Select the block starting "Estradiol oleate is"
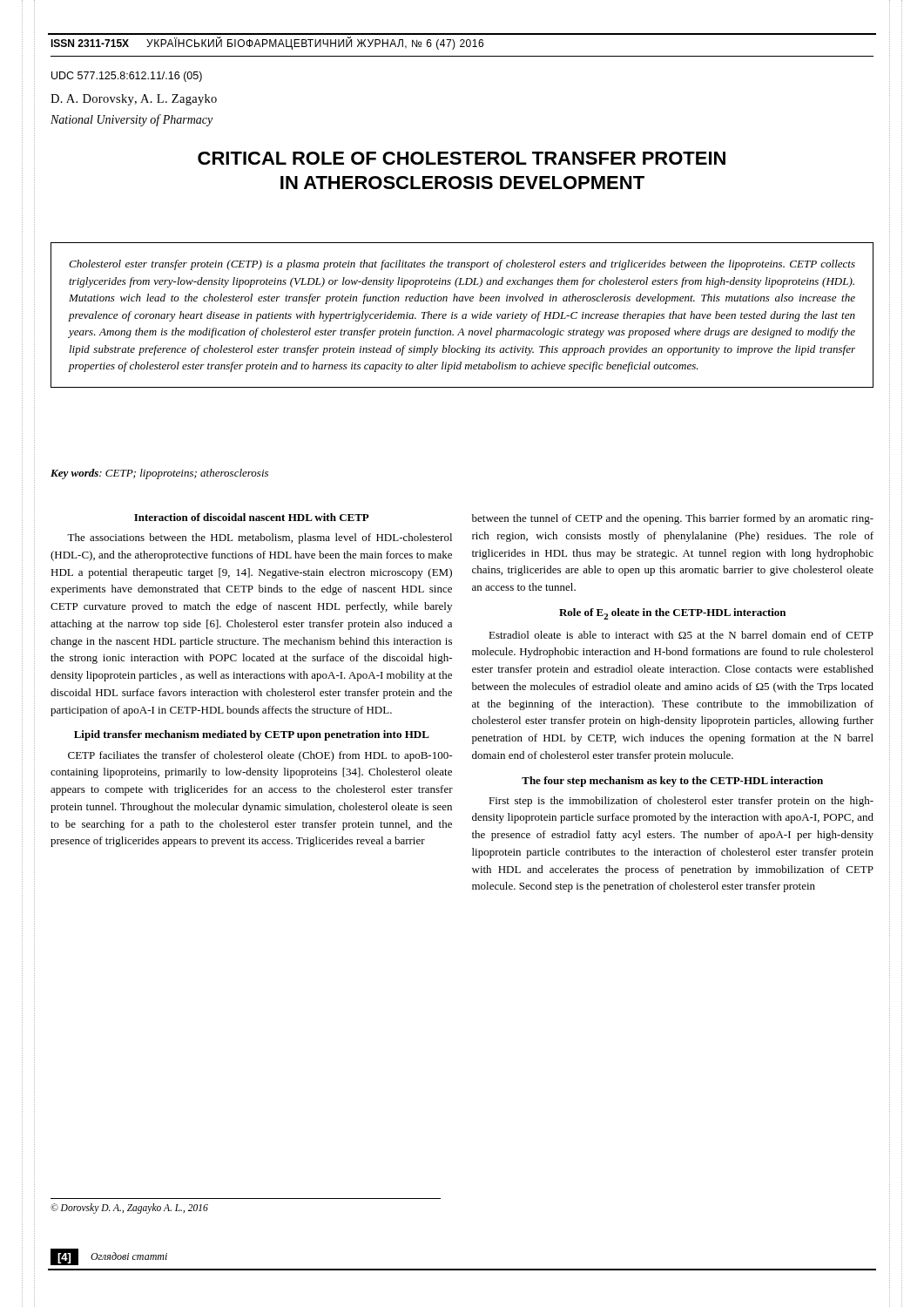 [673, 695]
